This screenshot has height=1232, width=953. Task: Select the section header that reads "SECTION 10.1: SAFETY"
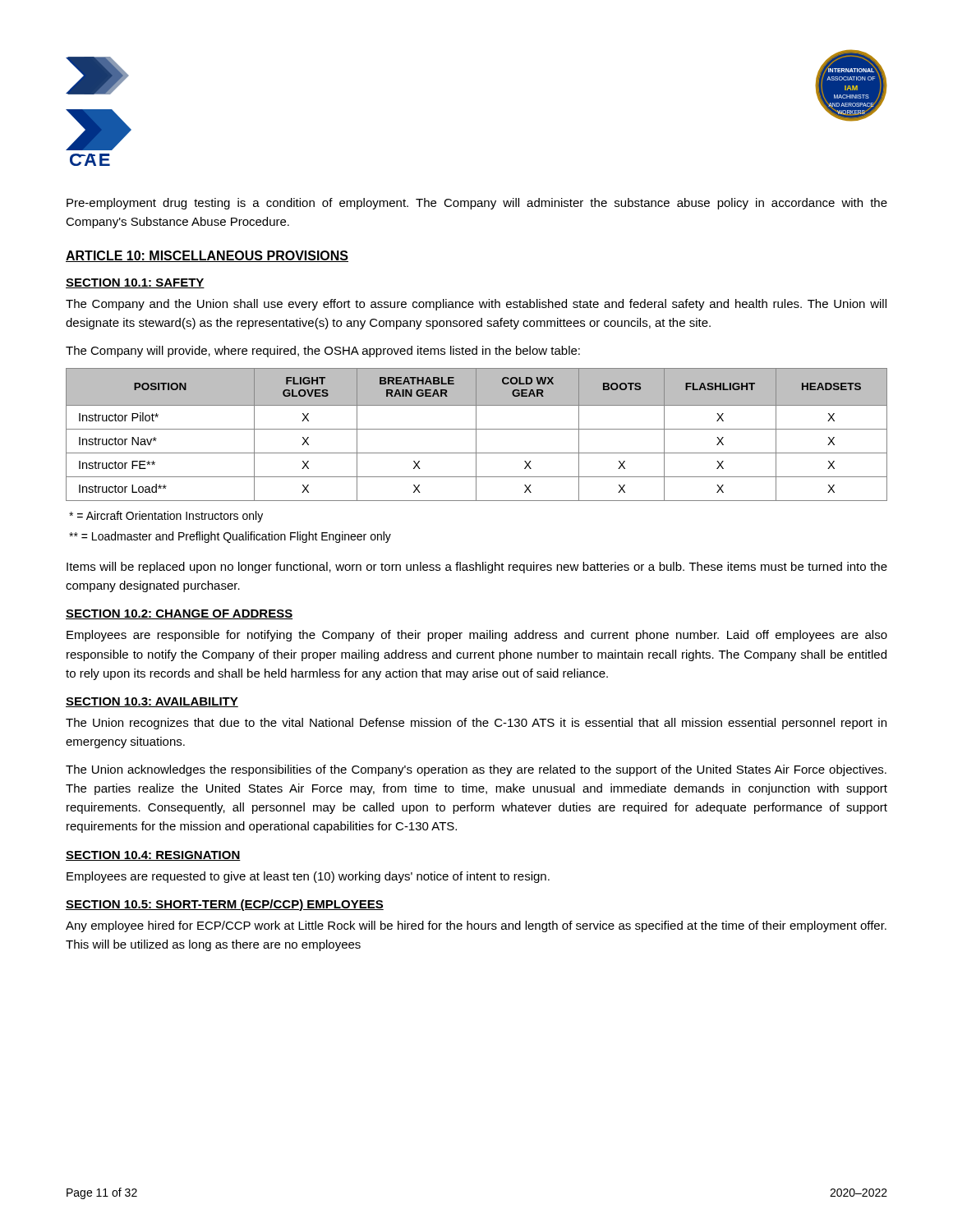[x=135, y=282]
